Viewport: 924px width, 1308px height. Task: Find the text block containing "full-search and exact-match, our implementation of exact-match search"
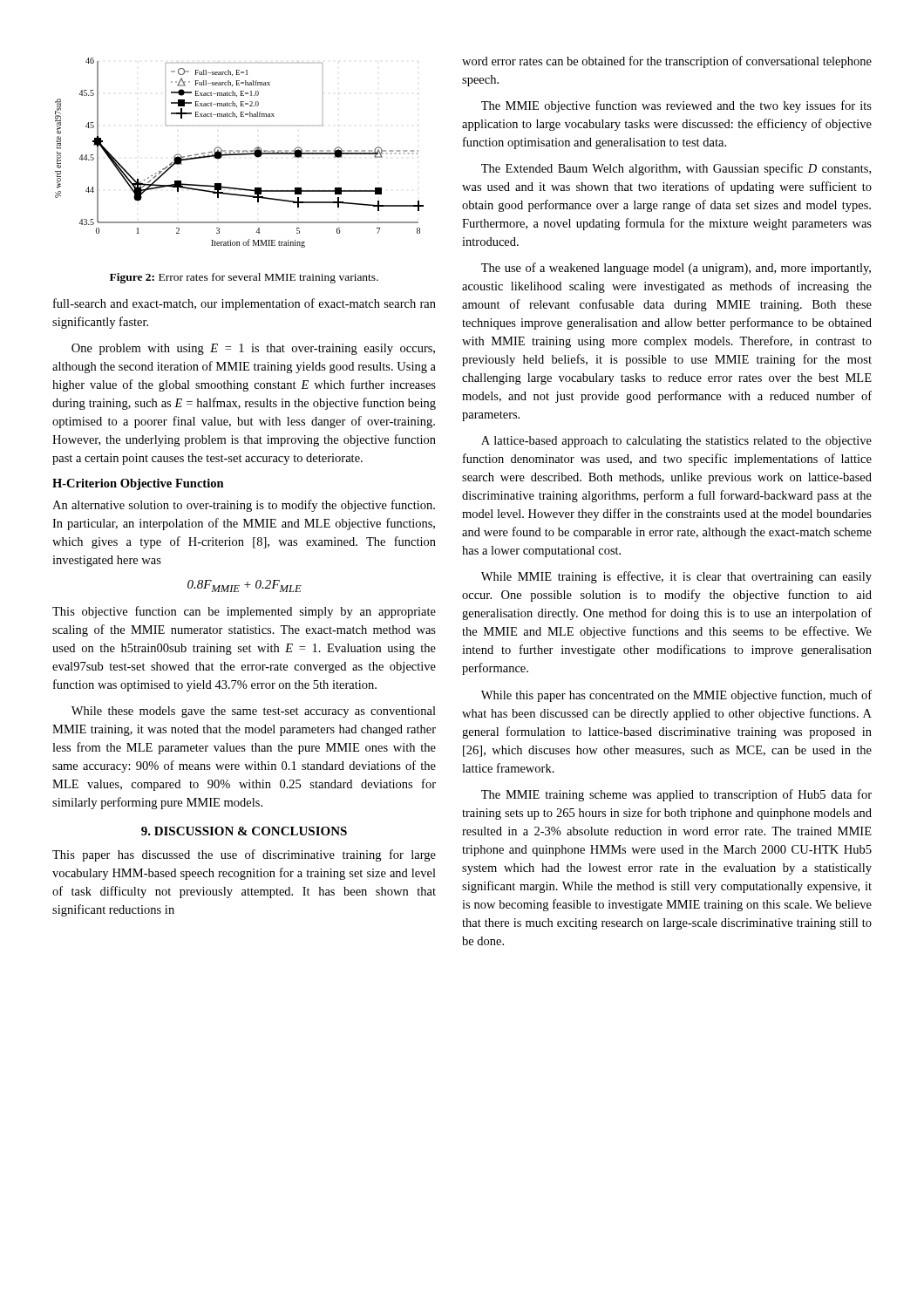pos(244,381)
